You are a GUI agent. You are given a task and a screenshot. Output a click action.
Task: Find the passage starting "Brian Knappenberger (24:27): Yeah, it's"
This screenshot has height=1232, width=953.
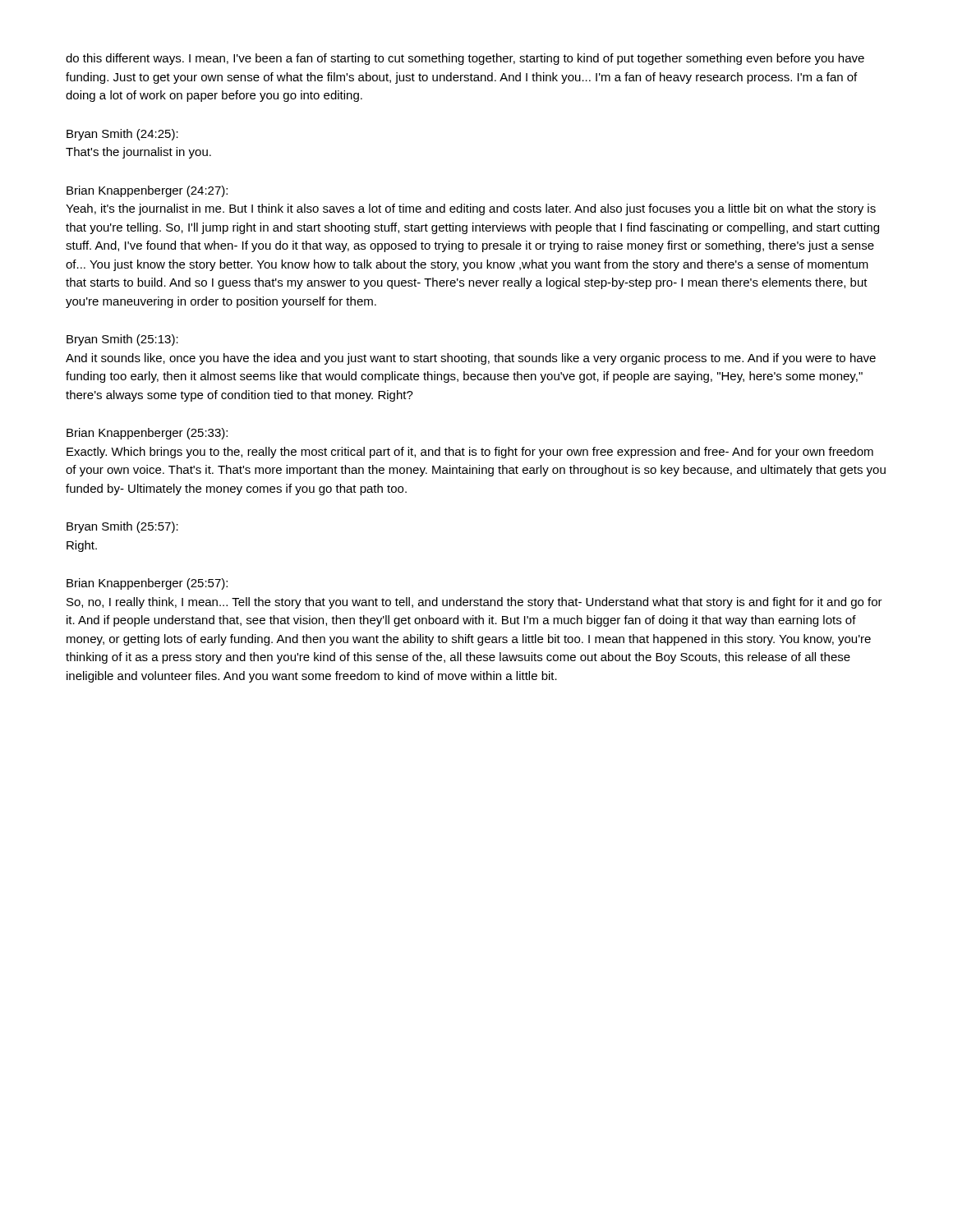tap(473, 245)
